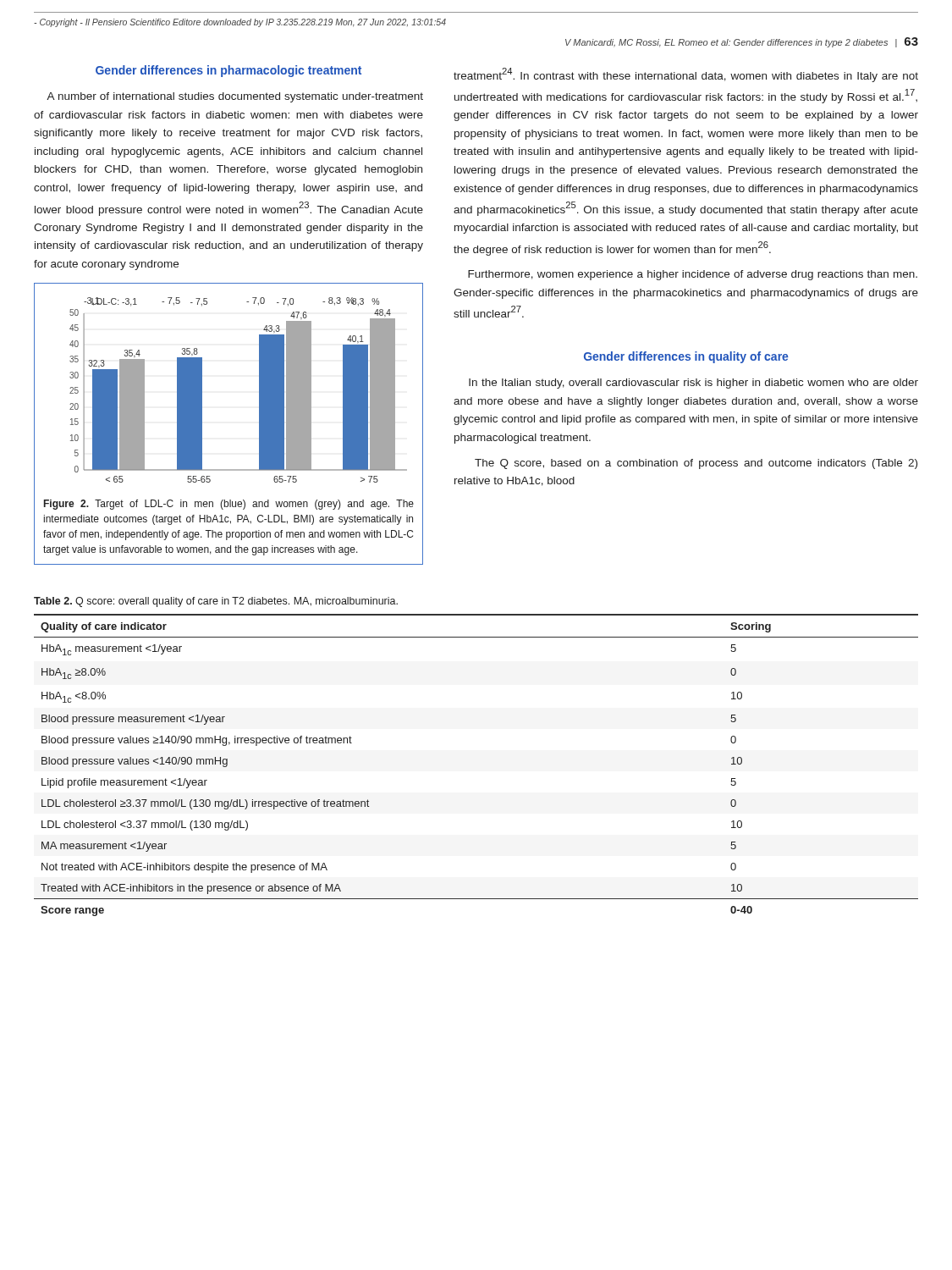This screenshot has height=1270, width=952.
Task: Locate the element starting "Gender differences in quality"
Action: [x=686, y=357]
